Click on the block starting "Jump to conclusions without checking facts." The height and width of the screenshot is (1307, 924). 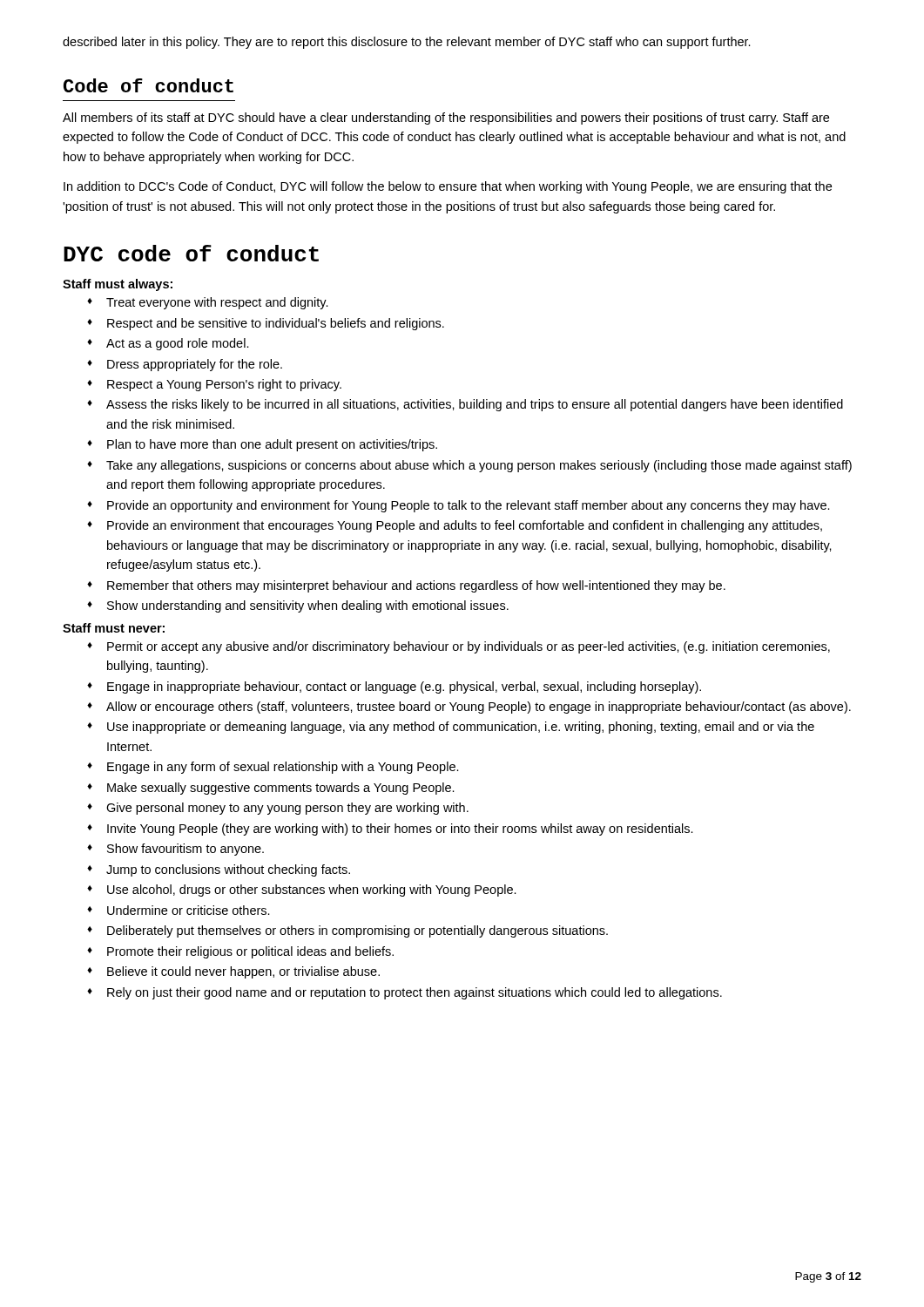pos(229,869)
